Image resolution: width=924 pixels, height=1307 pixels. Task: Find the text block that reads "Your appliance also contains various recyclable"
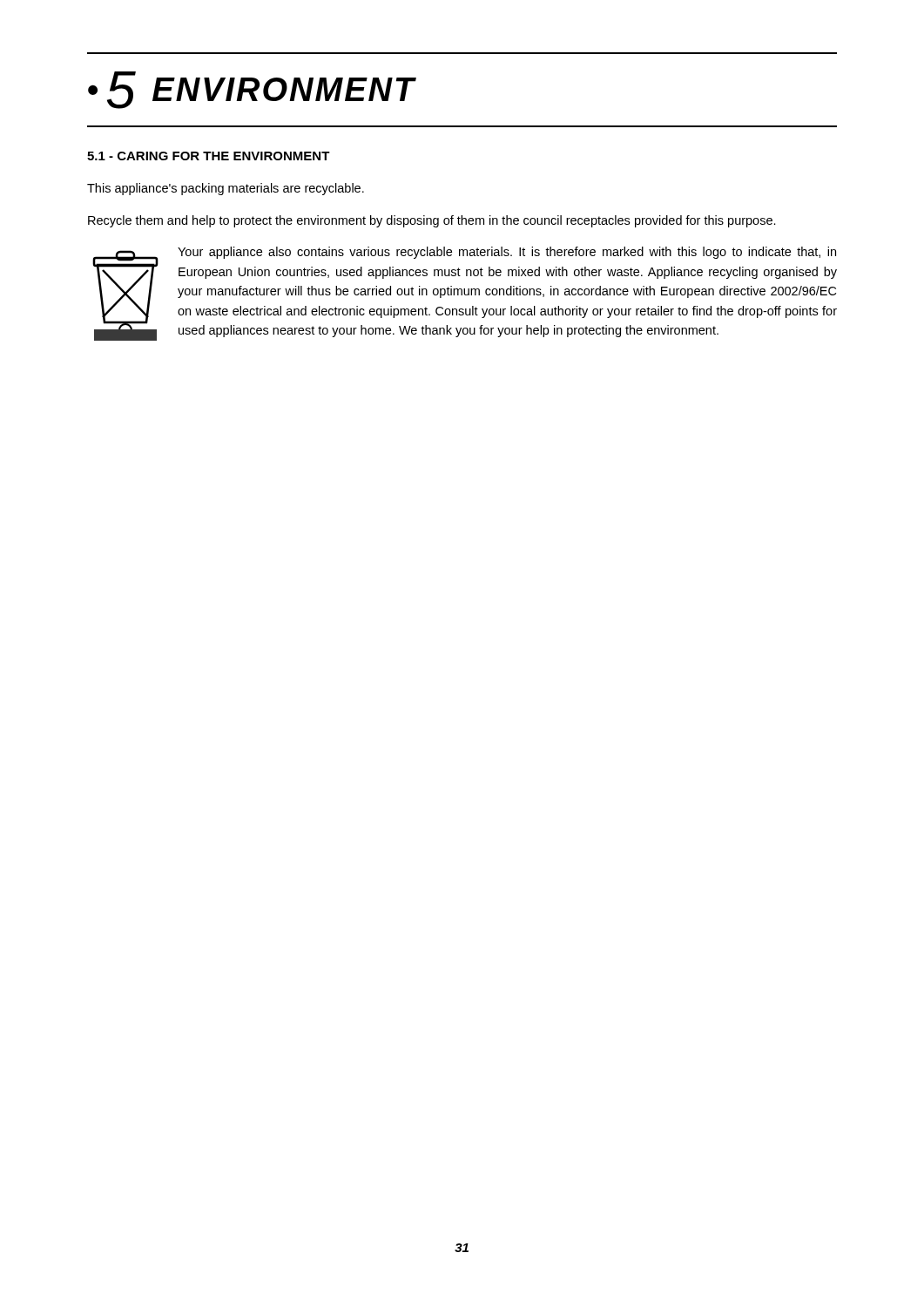pyautogui.click(x=462, y=292)
